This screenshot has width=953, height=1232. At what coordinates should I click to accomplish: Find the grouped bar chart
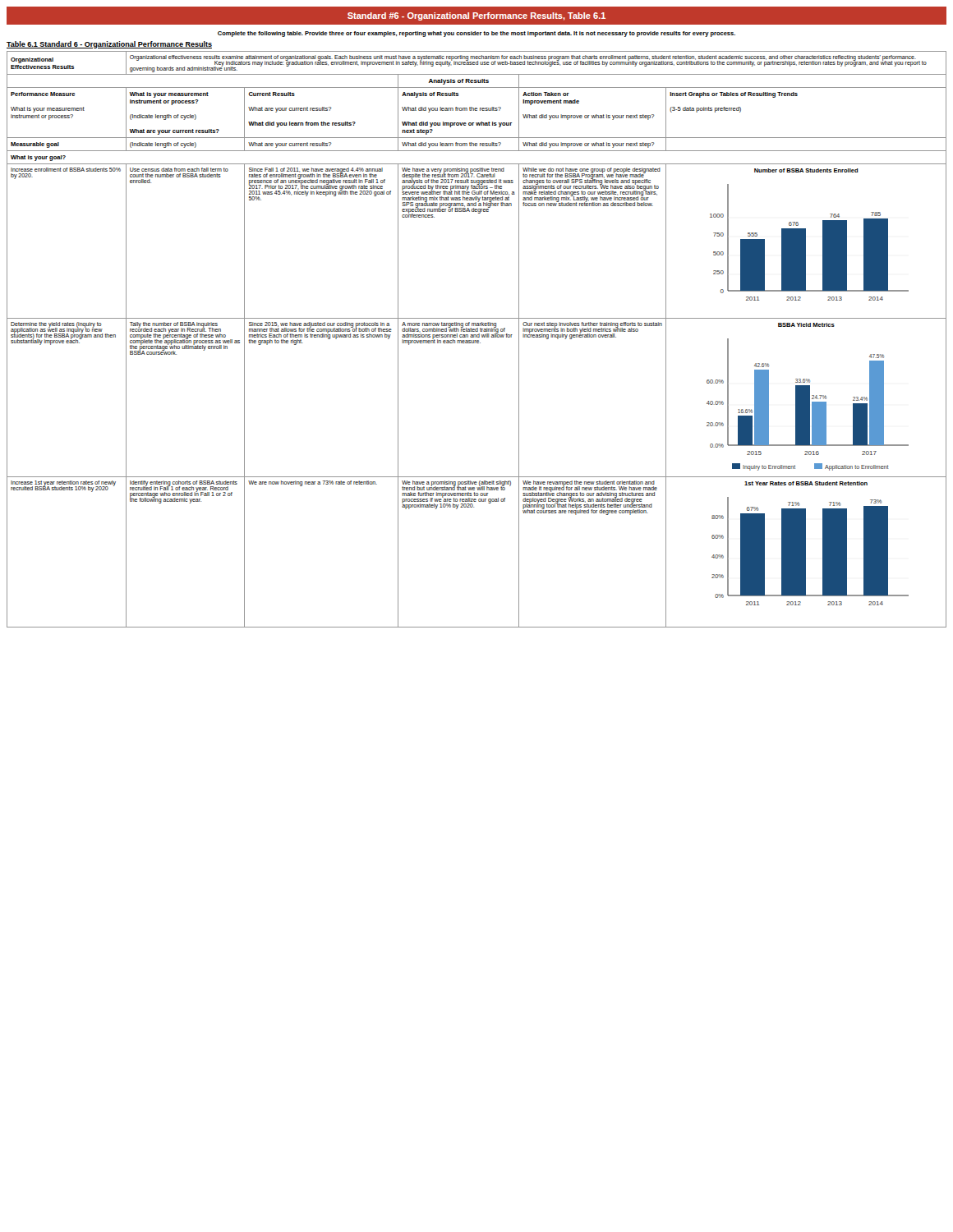[806, 398]
